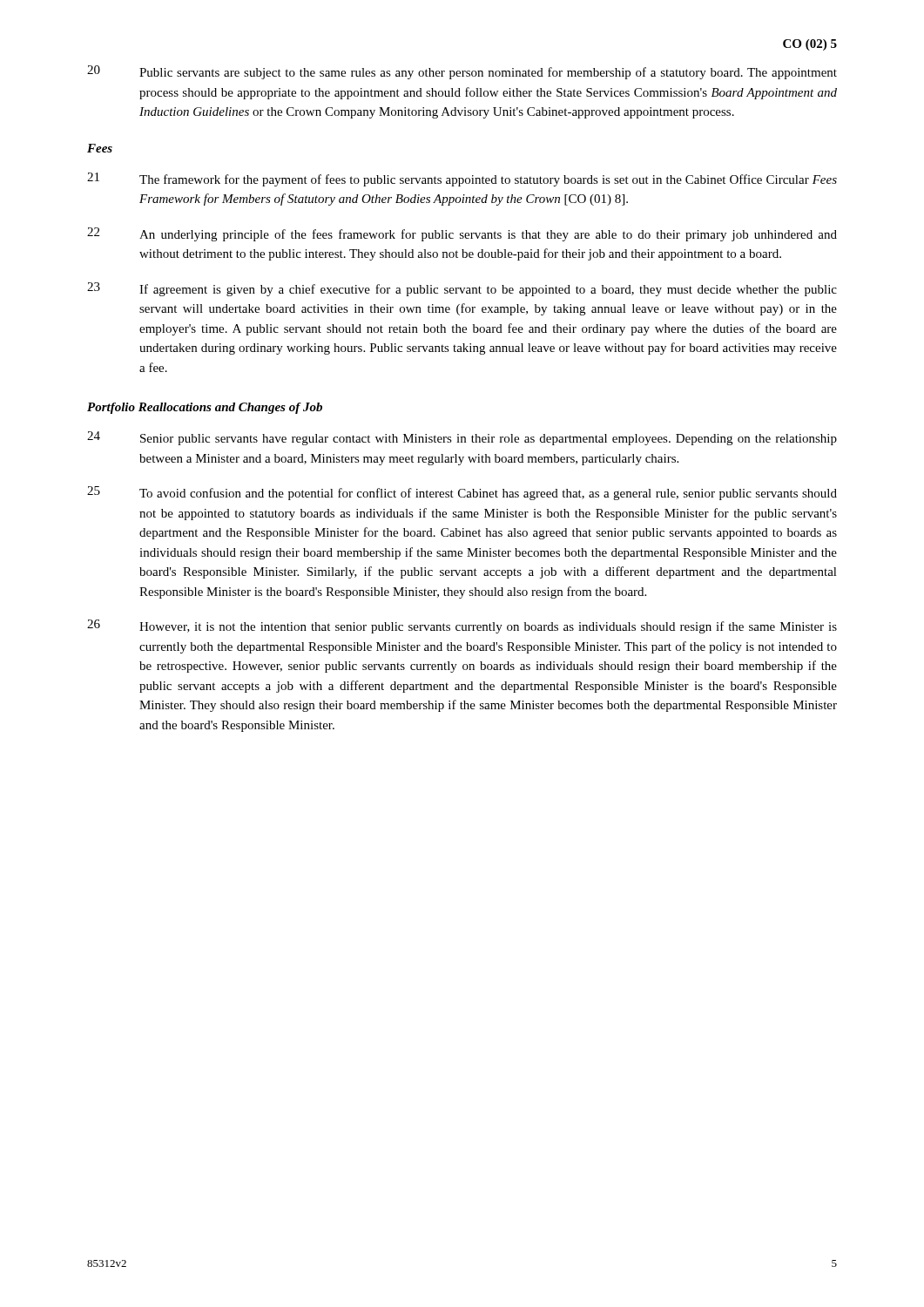This screenshot has height=1307, width=924.
Task: Point to the passage starting "21 The framework for the payment of"
Action: pos(462,189)
